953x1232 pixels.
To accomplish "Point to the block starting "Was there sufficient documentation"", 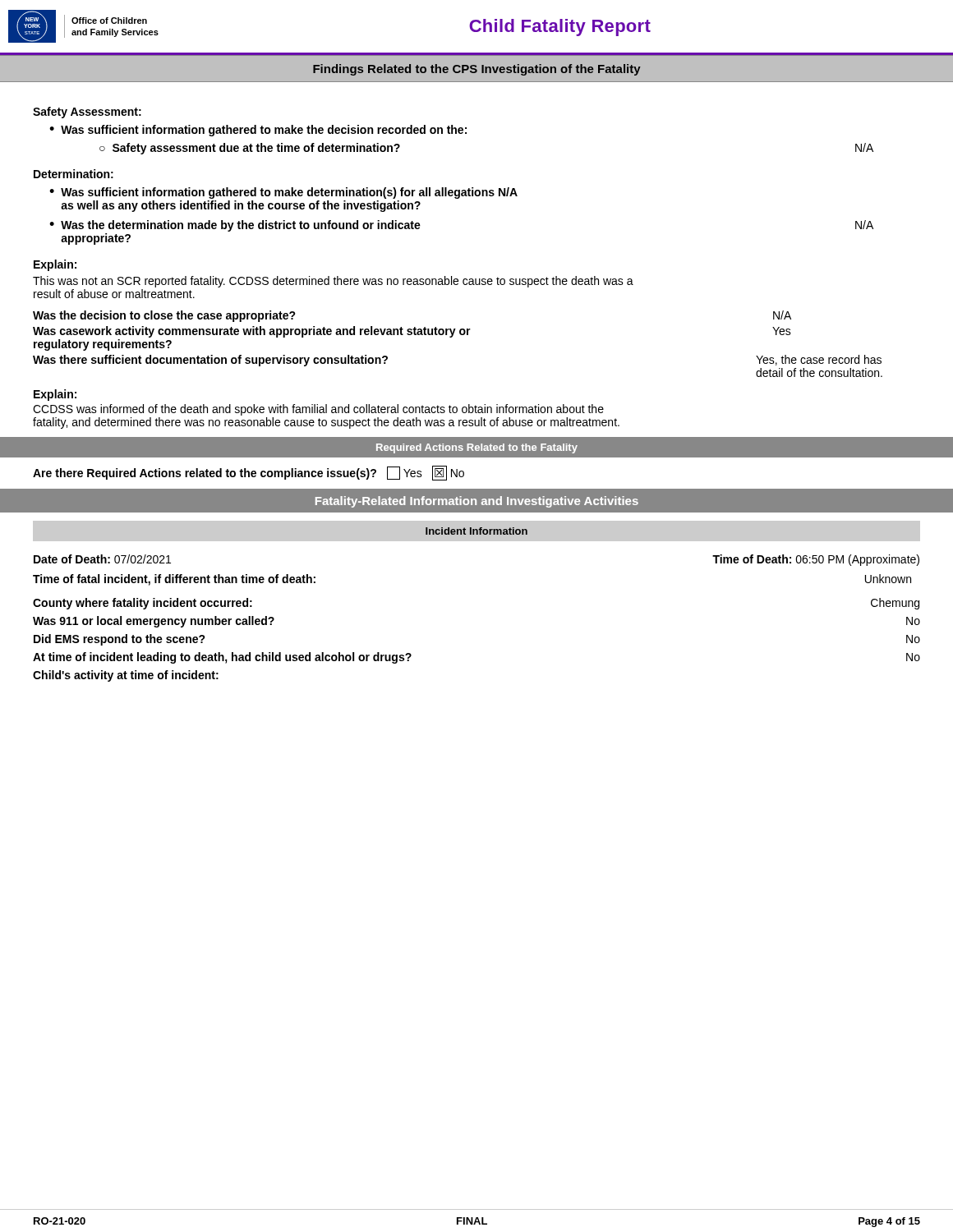I will coord(204,360).
